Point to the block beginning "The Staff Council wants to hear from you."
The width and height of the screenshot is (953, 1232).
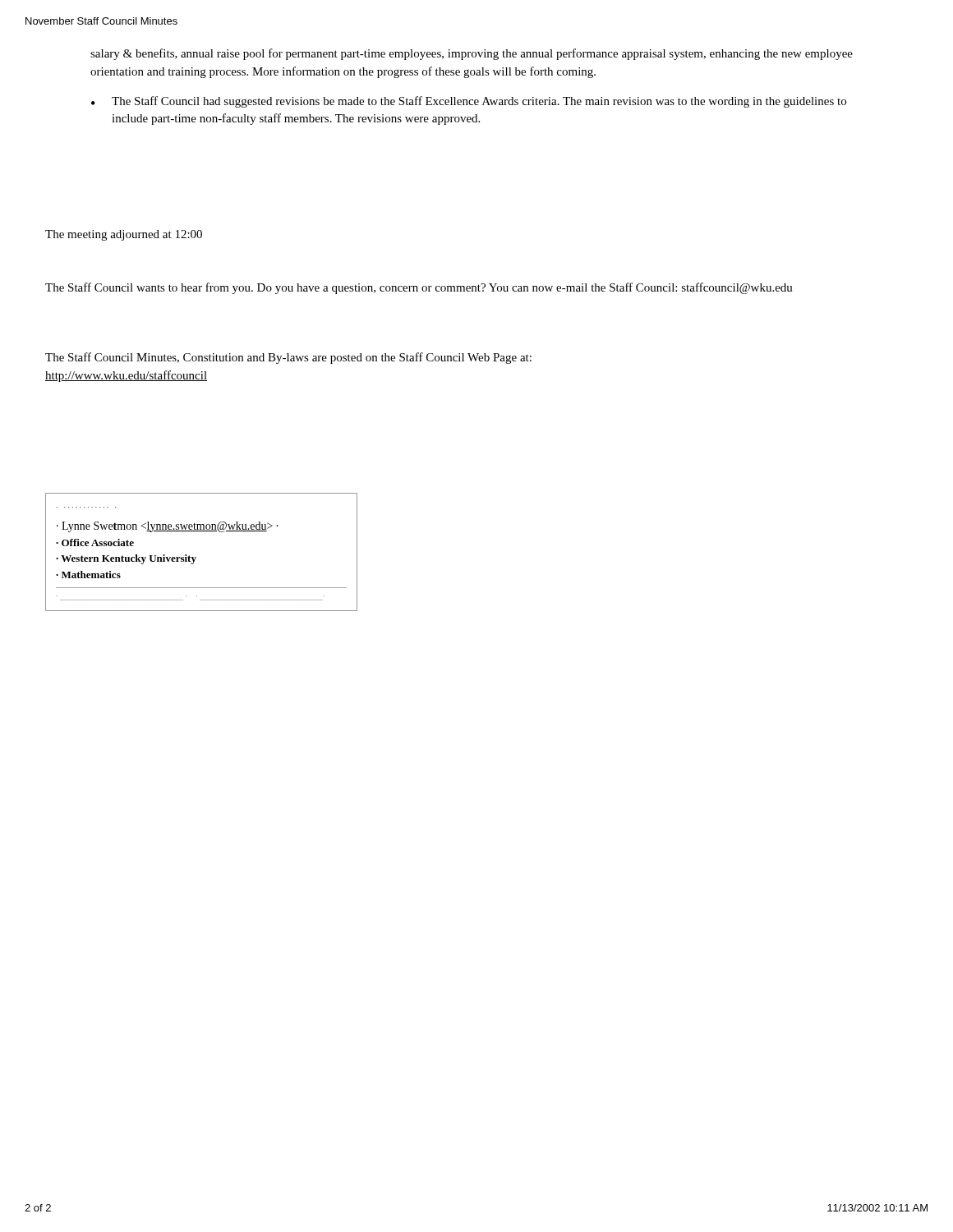click(419, 287)
